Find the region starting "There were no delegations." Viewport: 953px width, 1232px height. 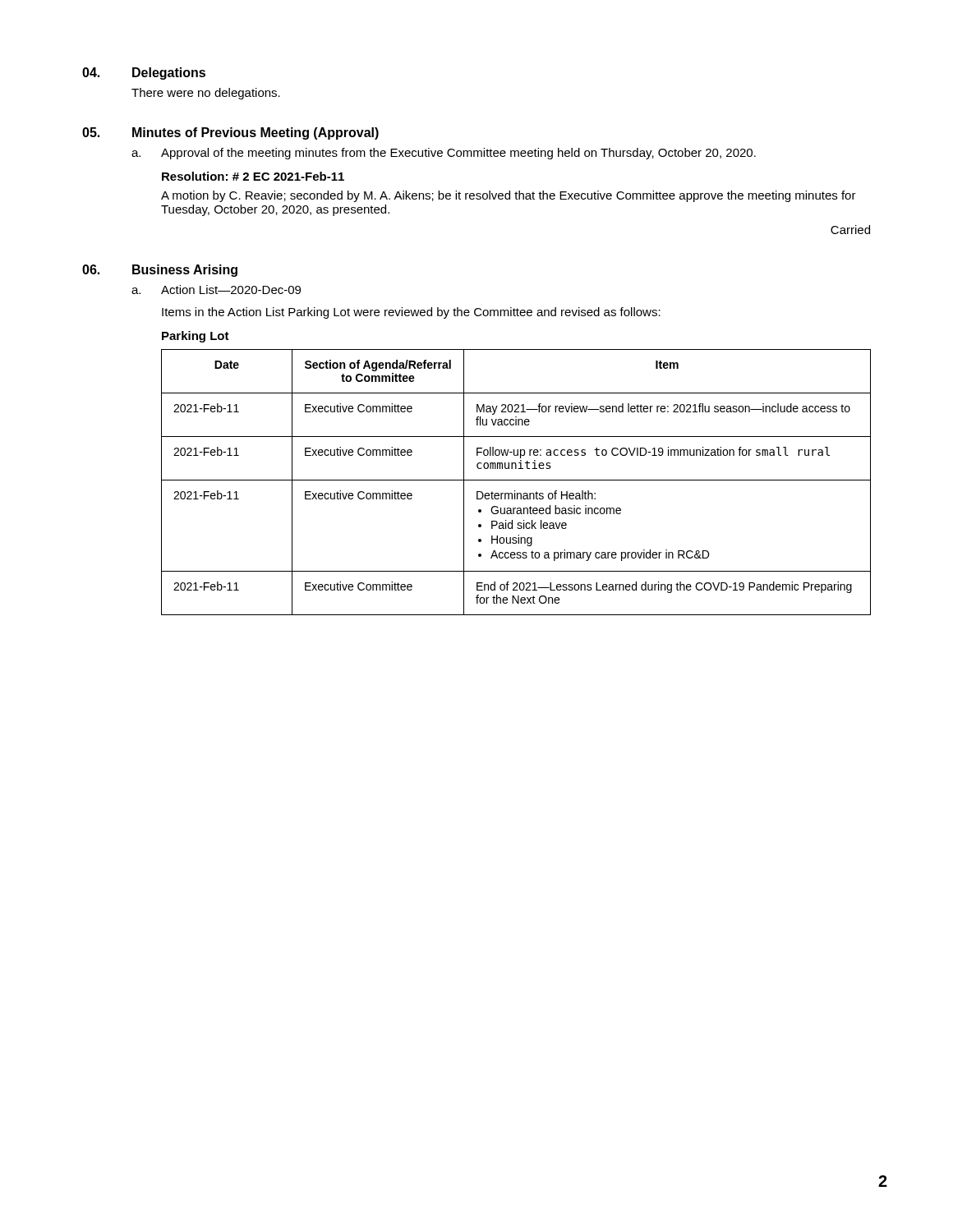coord(206,92)
